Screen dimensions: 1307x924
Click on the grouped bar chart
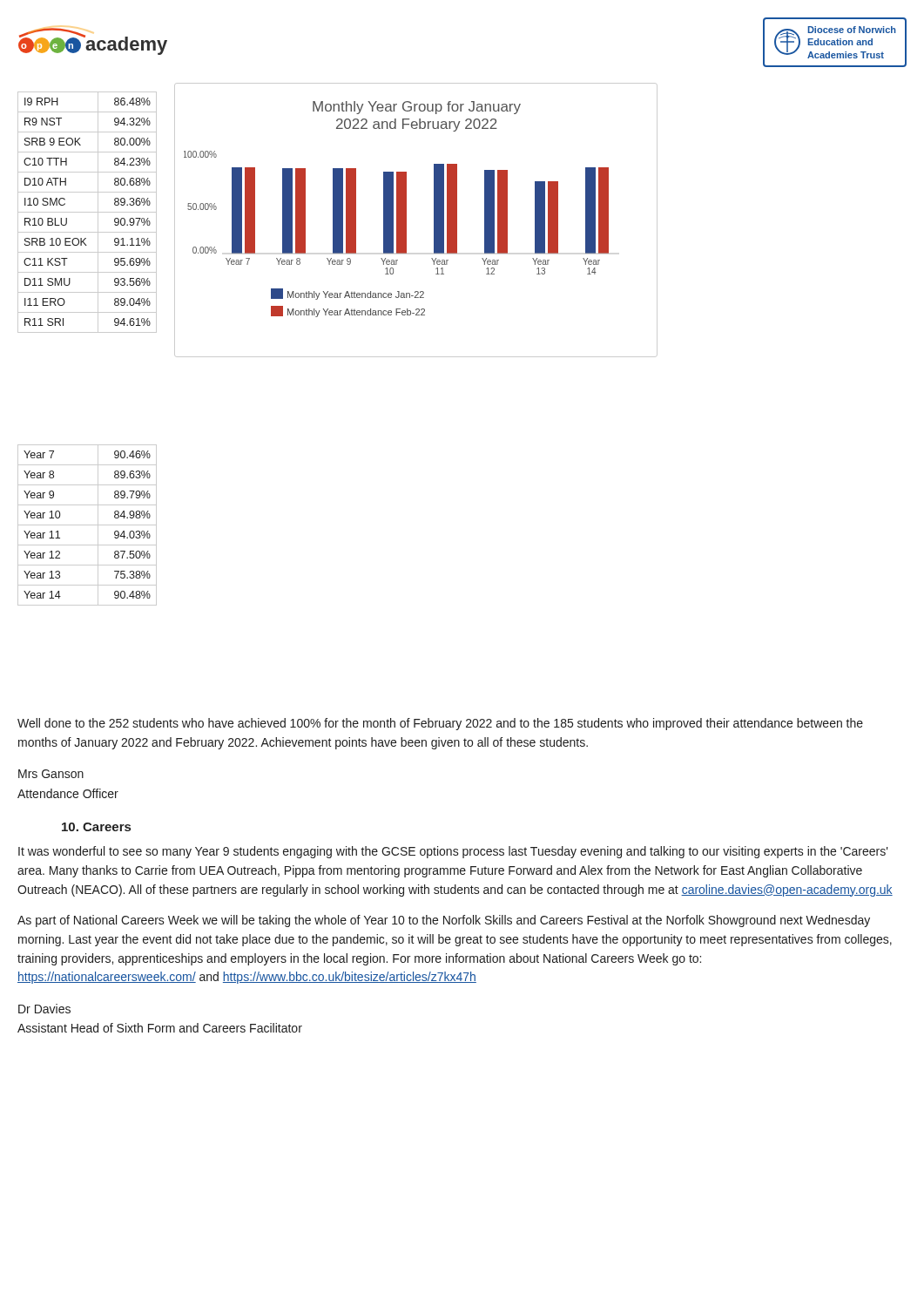(x=416, y=220)
